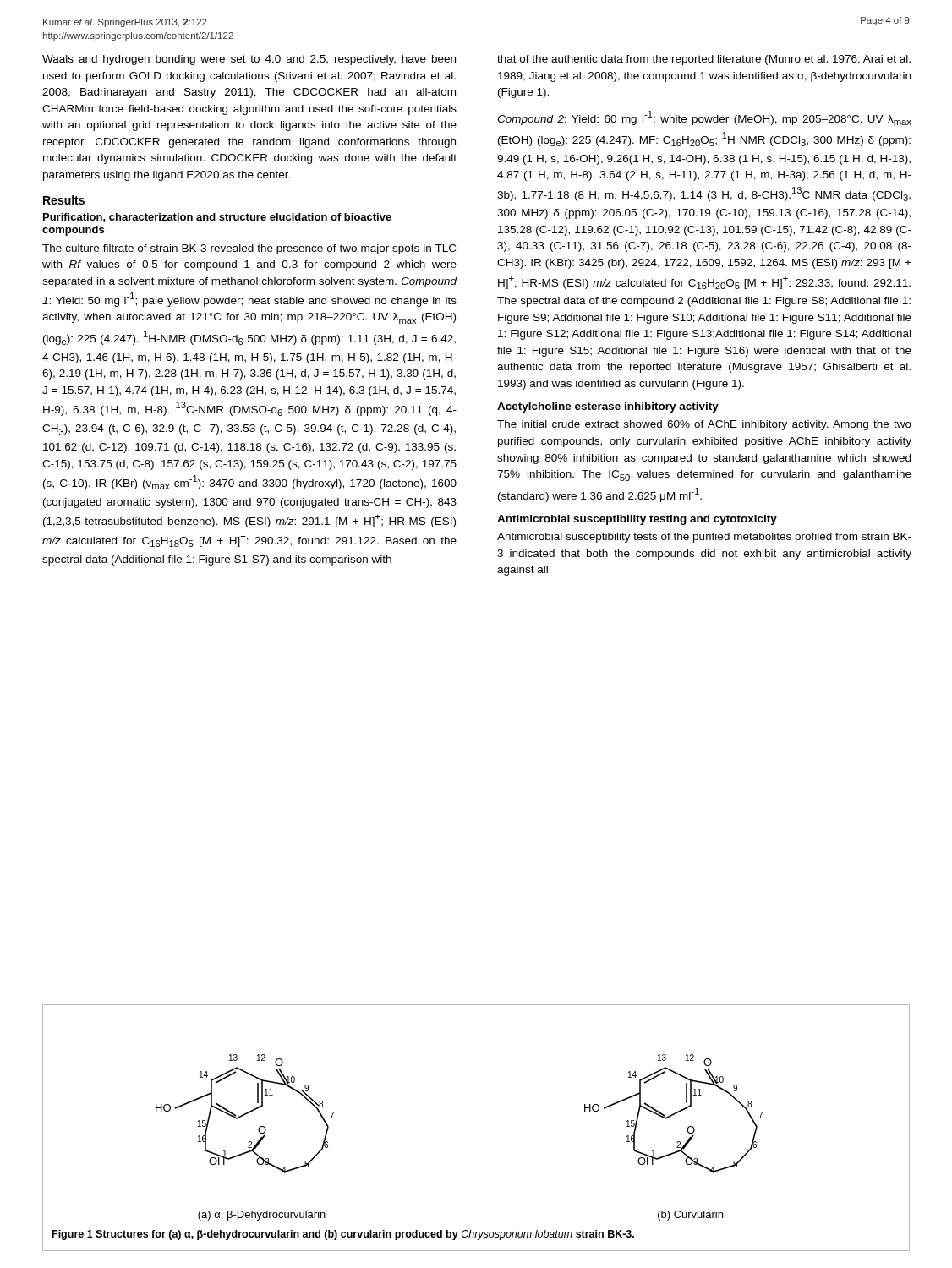This screenshot has height=1268, width=952.
Task: Find the element starting "Figure 1 Structures"
Action: [343, 1234]
